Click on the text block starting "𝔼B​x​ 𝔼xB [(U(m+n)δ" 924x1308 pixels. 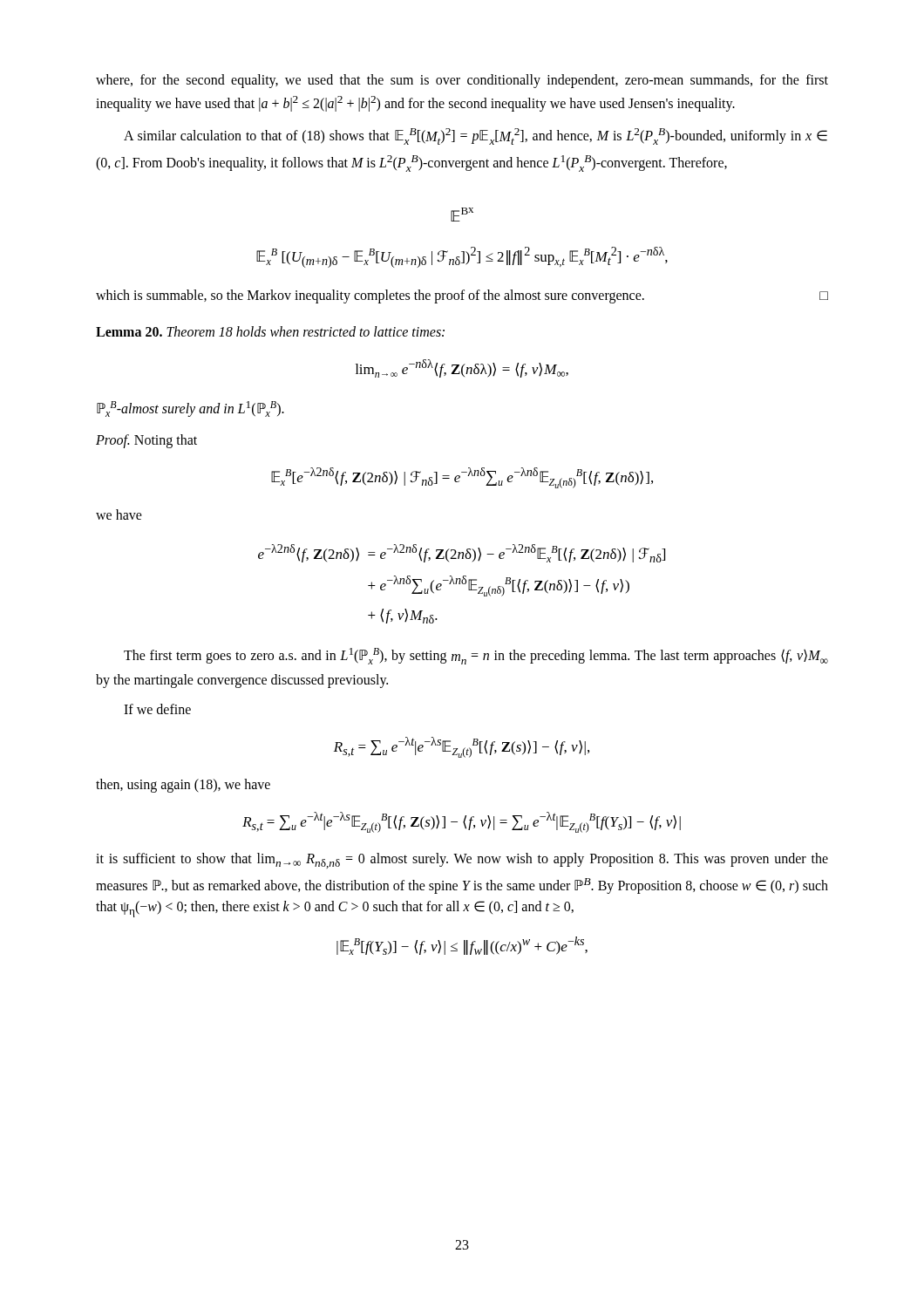pos(462,231)
